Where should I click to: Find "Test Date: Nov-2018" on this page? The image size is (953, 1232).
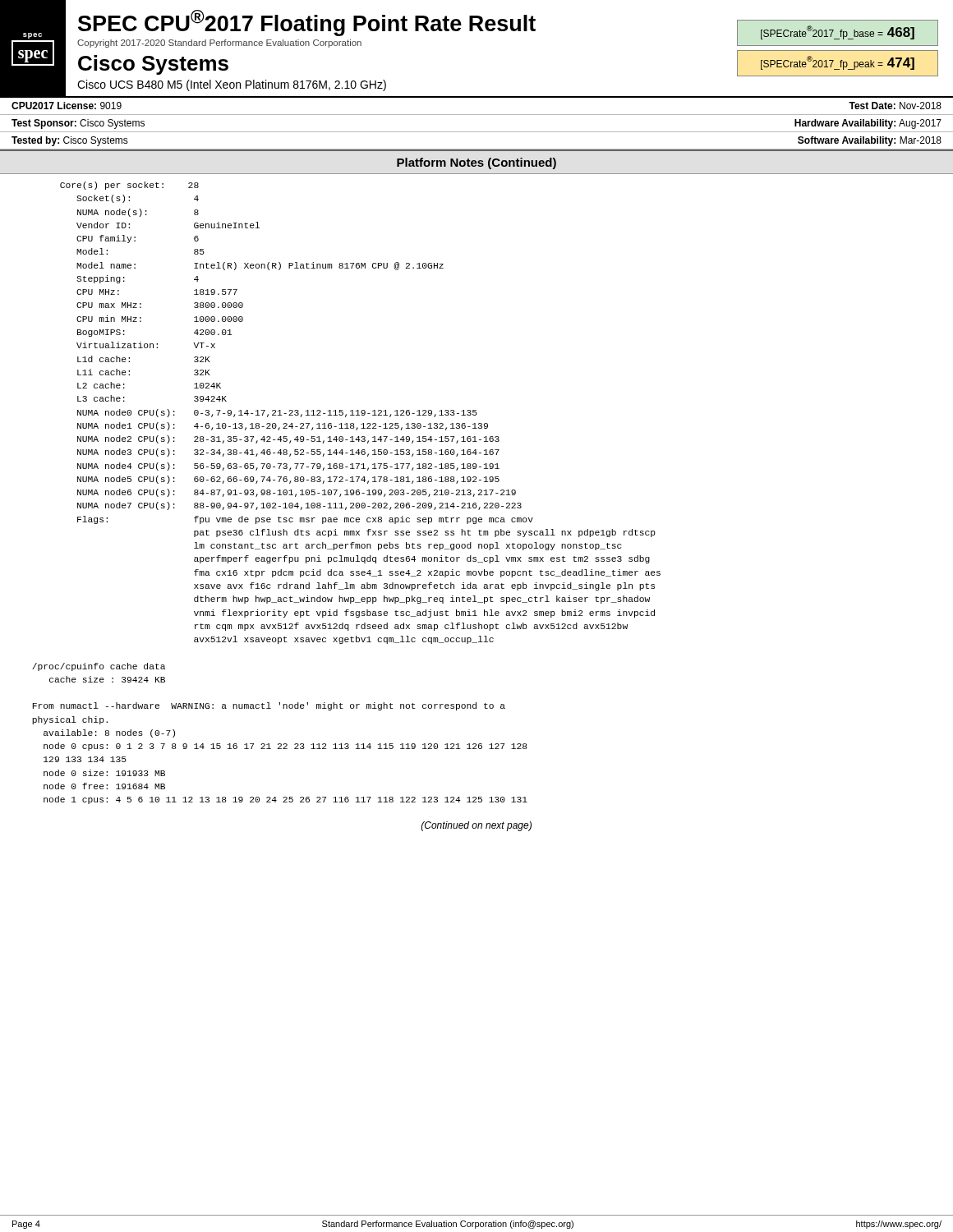[x=895, y=106]
